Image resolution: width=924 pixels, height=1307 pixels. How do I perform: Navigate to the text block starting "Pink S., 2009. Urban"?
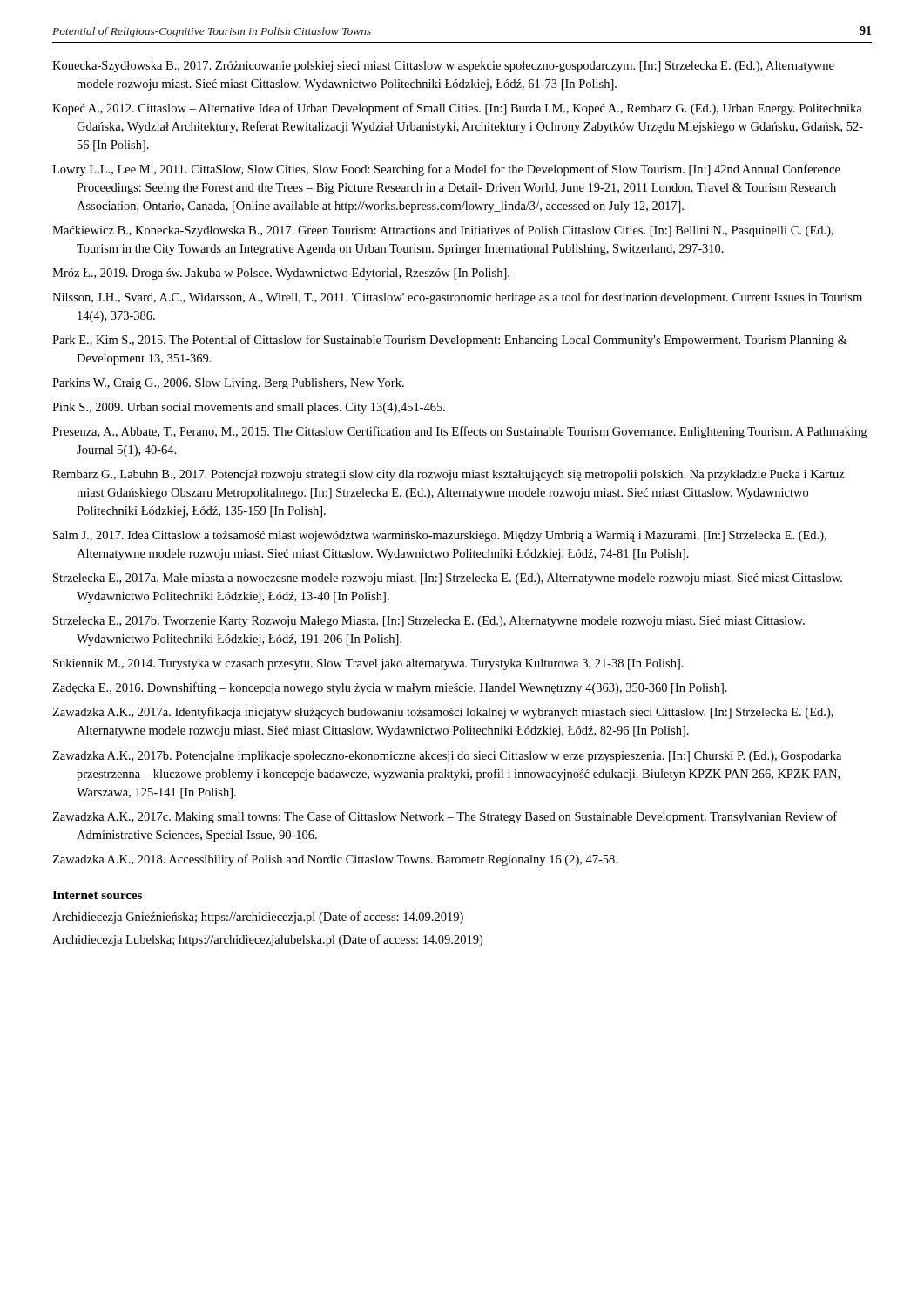[249, 407]
